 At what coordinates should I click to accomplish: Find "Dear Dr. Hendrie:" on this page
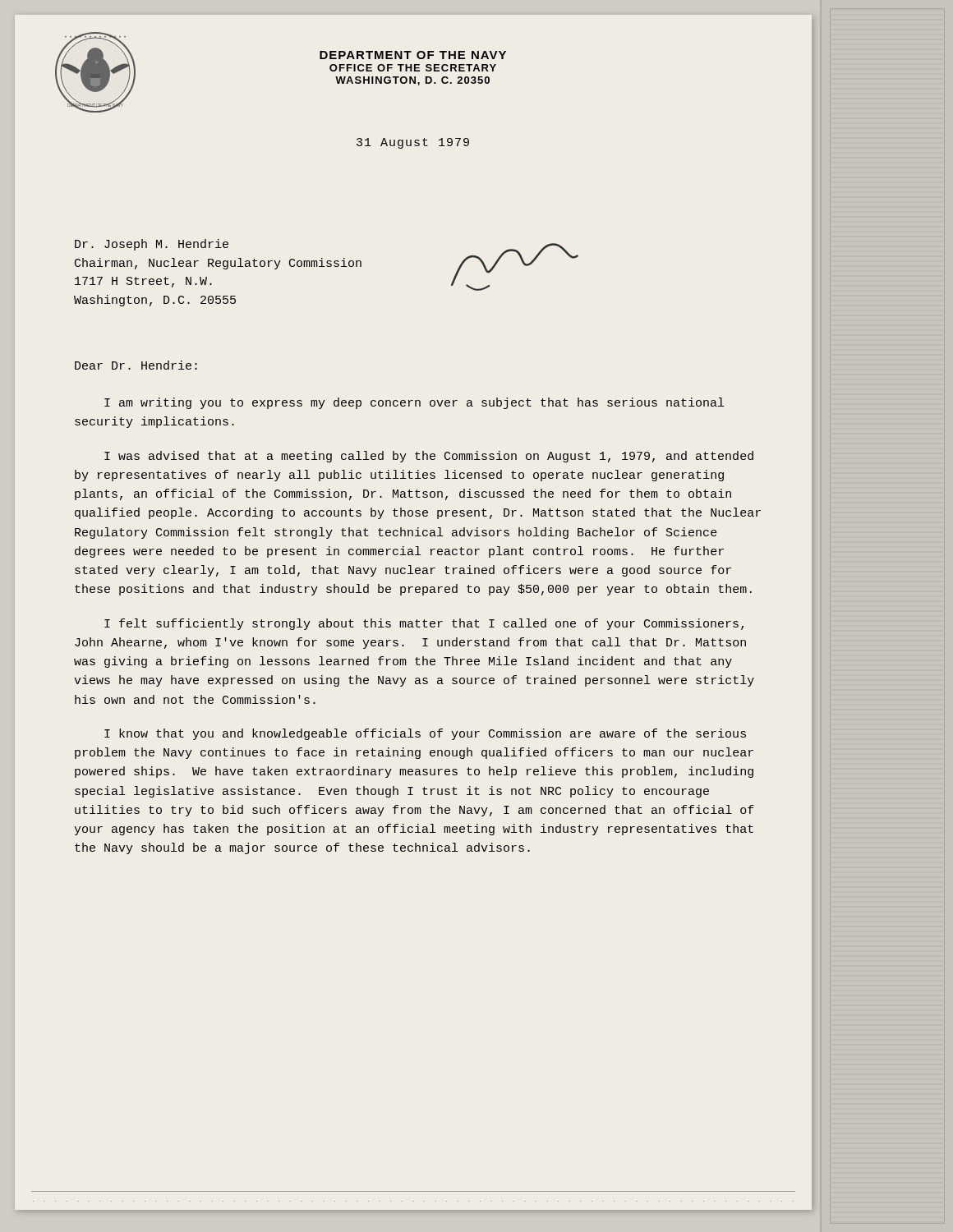pyautogui.click(x=137, y=367)
